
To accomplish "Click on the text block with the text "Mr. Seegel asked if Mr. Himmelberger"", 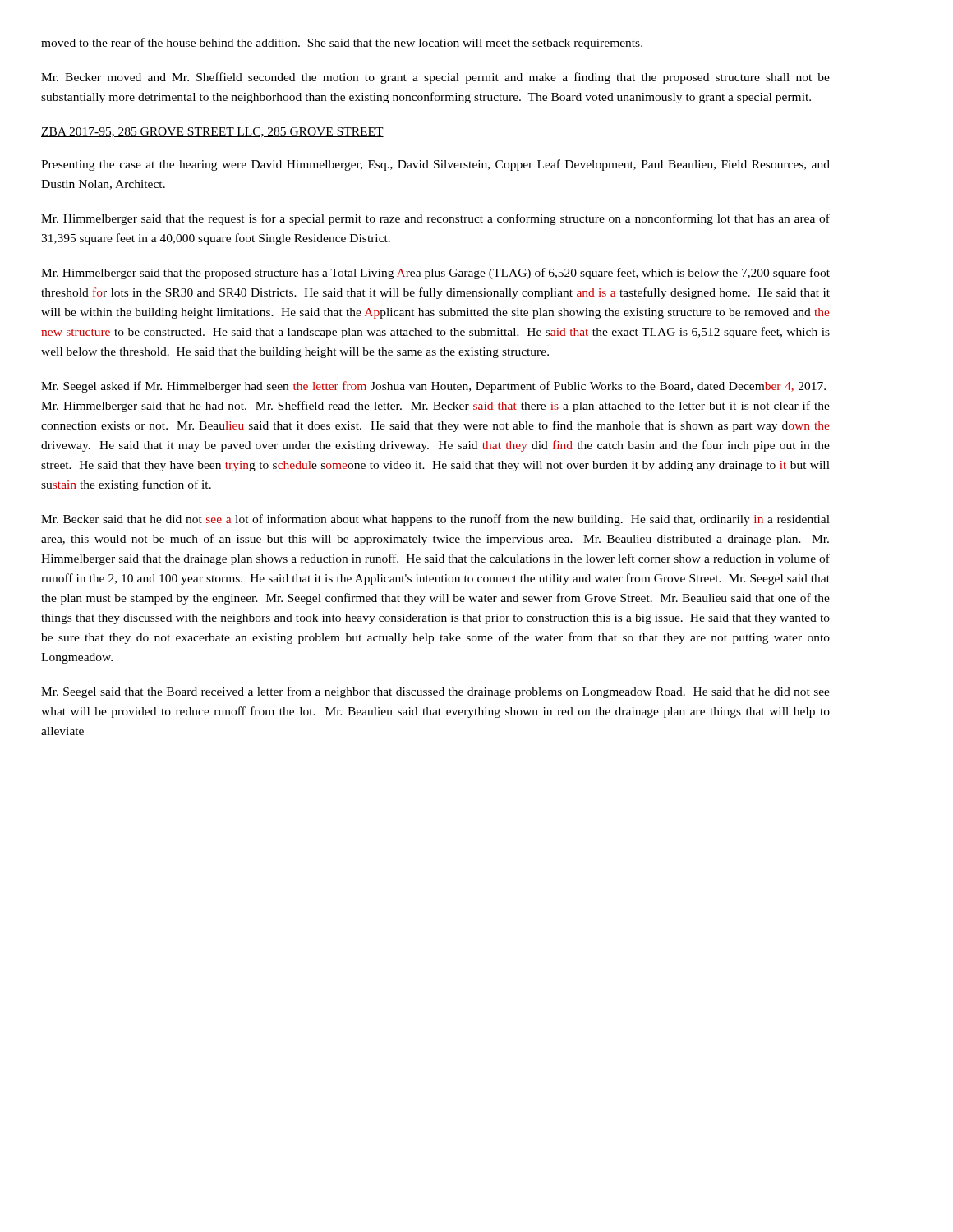I will (x=435, y=435).
